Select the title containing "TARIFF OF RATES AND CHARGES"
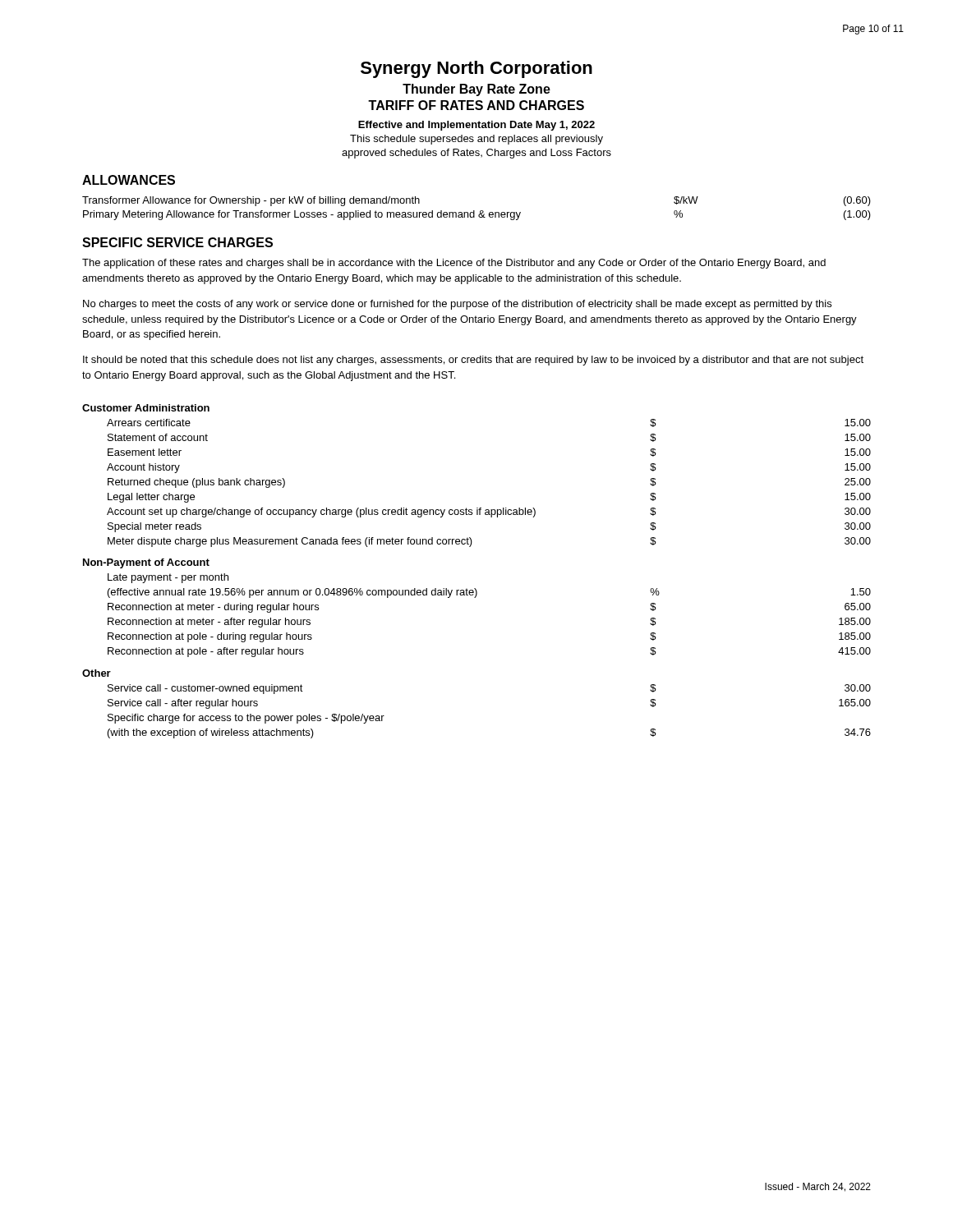The height and width of the screenshot is (1232, 953). pos(476,106)
